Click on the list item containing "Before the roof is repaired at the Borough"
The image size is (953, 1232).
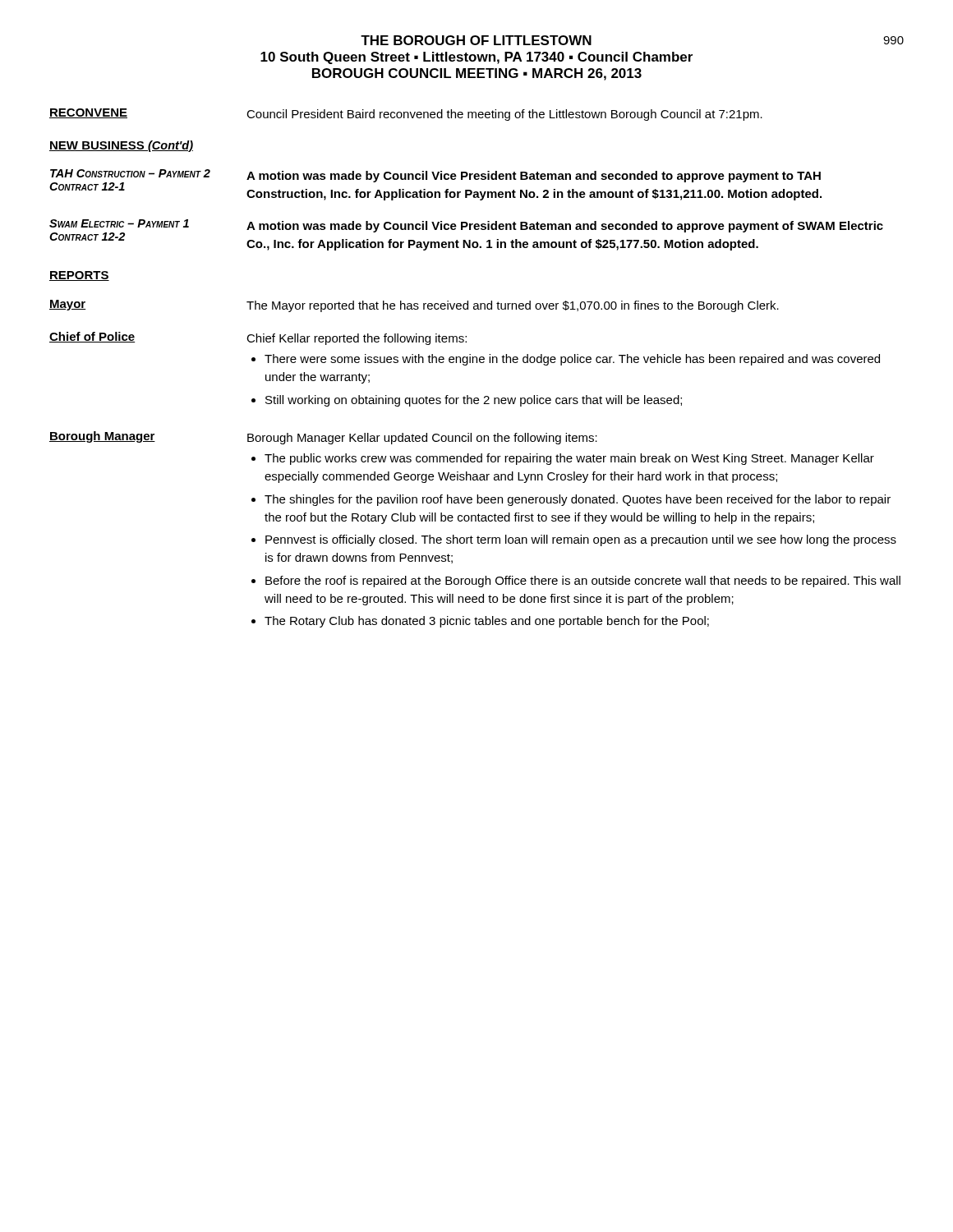coord(583,589)
